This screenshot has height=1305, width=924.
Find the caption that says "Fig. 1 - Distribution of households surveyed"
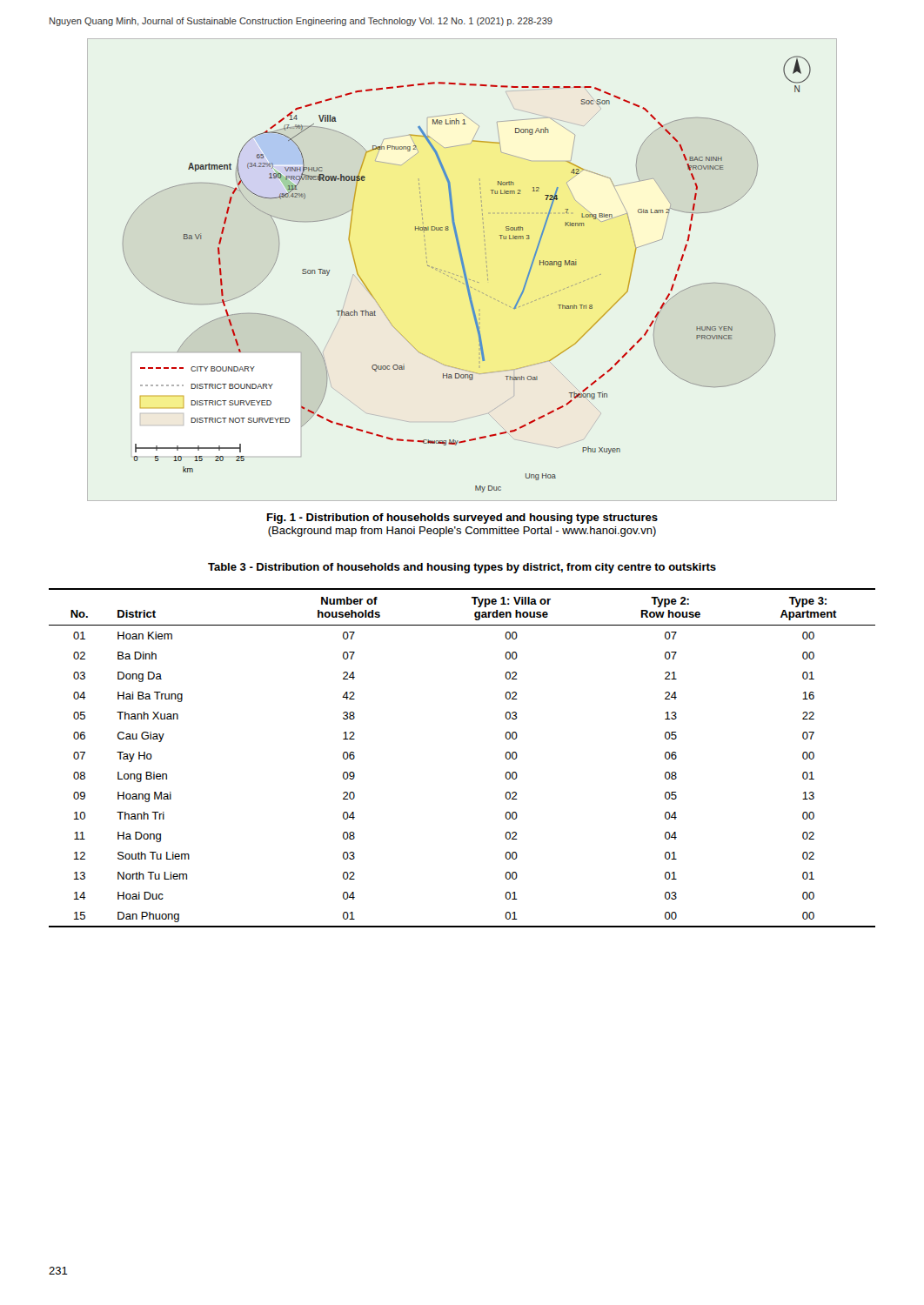pos(462,524)
